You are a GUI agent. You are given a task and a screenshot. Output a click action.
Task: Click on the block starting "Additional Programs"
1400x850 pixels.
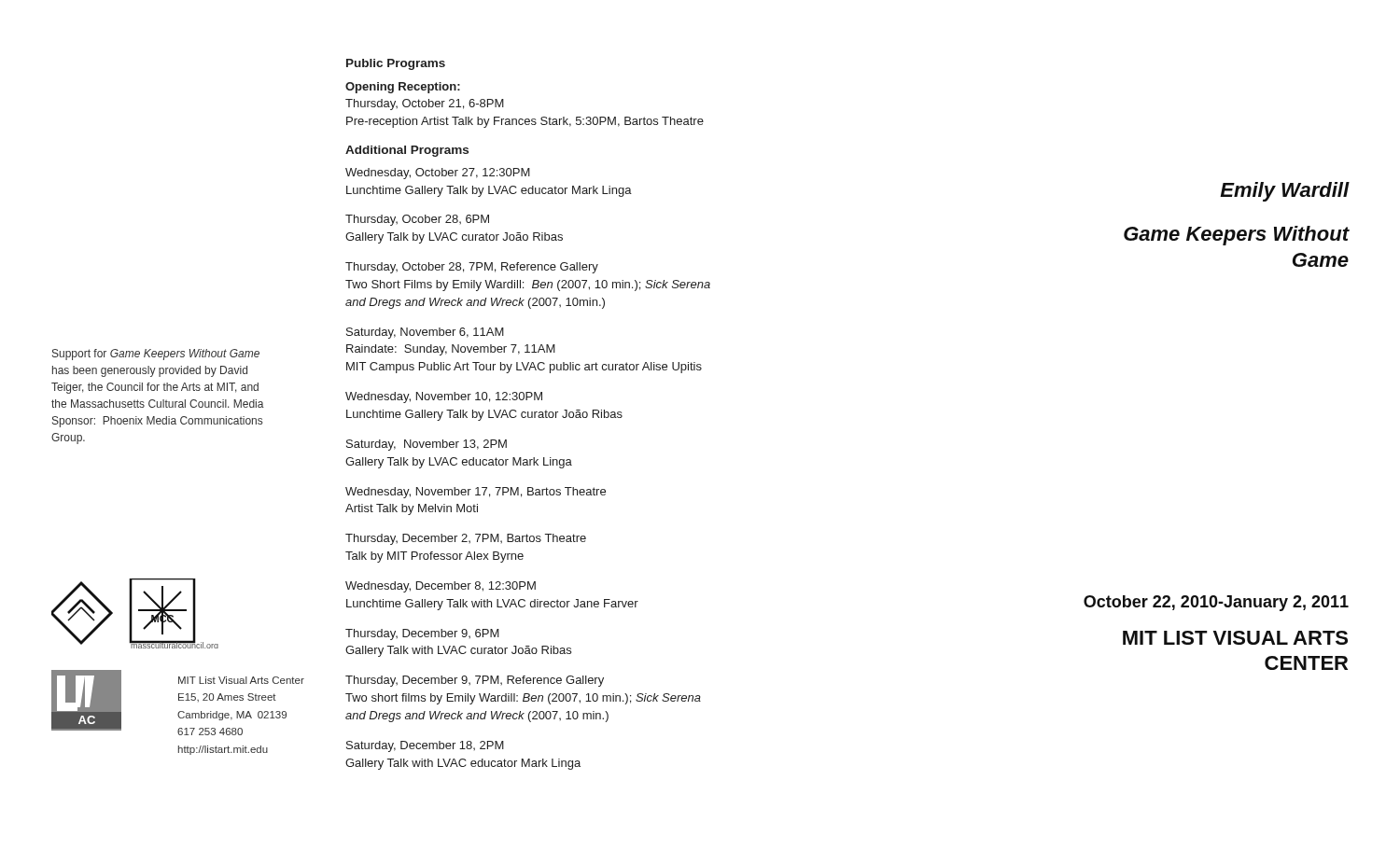point(407,149)
